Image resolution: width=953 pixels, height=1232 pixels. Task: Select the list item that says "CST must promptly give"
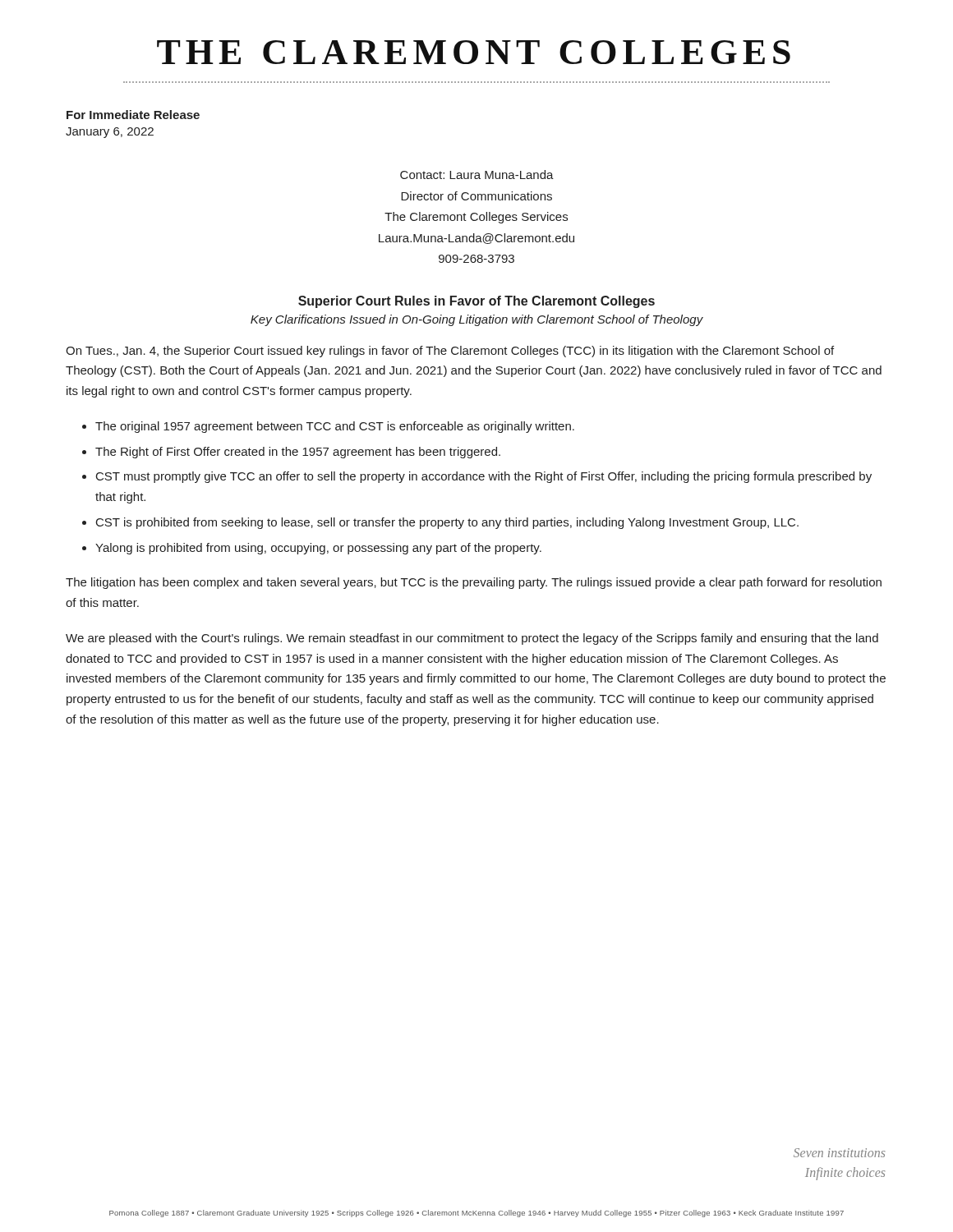click(x=484, y=486)
